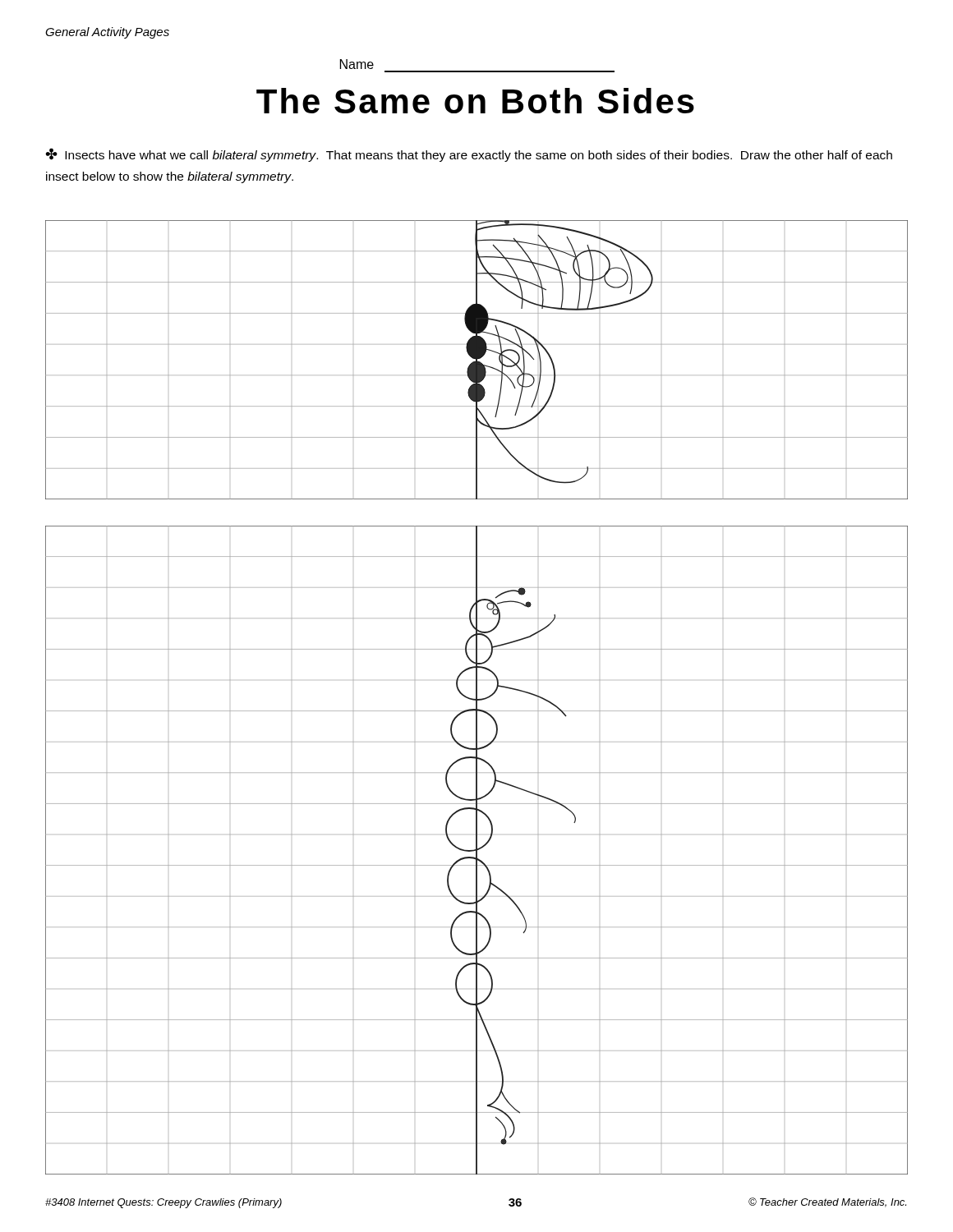Where is the passage that starts "✤ Insects have what we call"?
This screenshot has width=953, height=1232.
(x=469, y=165)
